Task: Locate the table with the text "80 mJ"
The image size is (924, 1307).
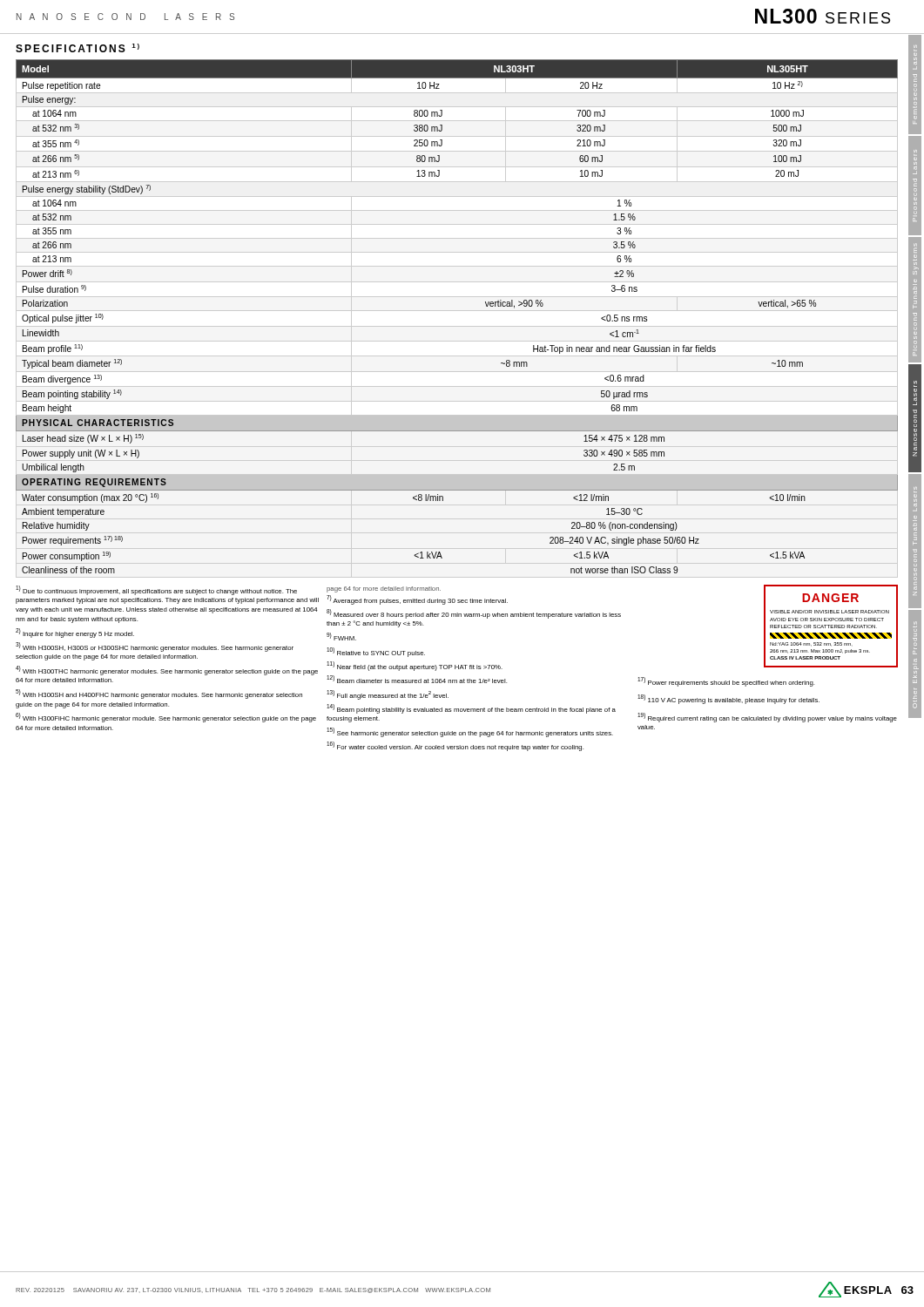Action: tap(457, 318)
